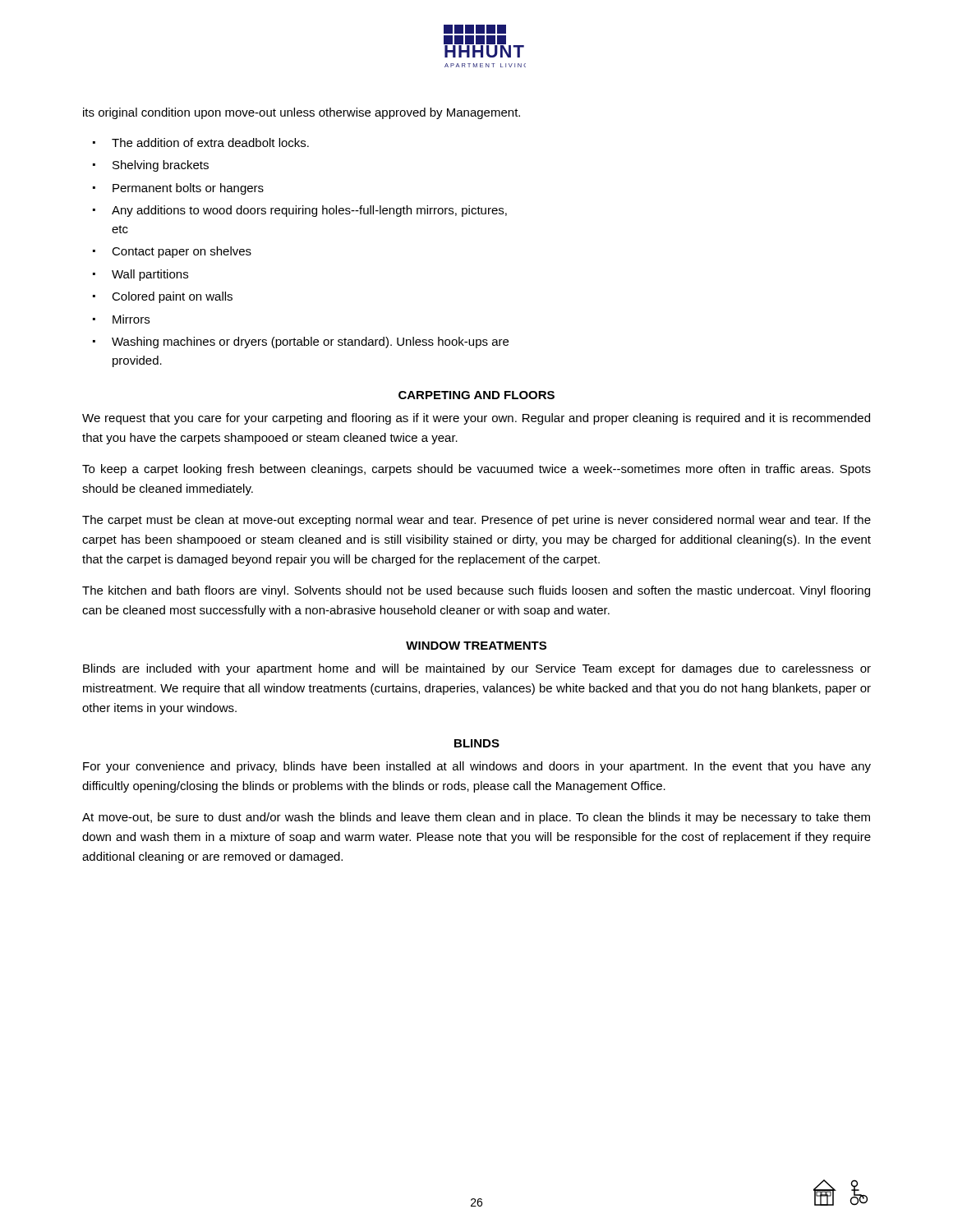Click where it says "Colored paint on walls"
Image resolution: width=953 pixels, height=1232 pixels.
172,296
